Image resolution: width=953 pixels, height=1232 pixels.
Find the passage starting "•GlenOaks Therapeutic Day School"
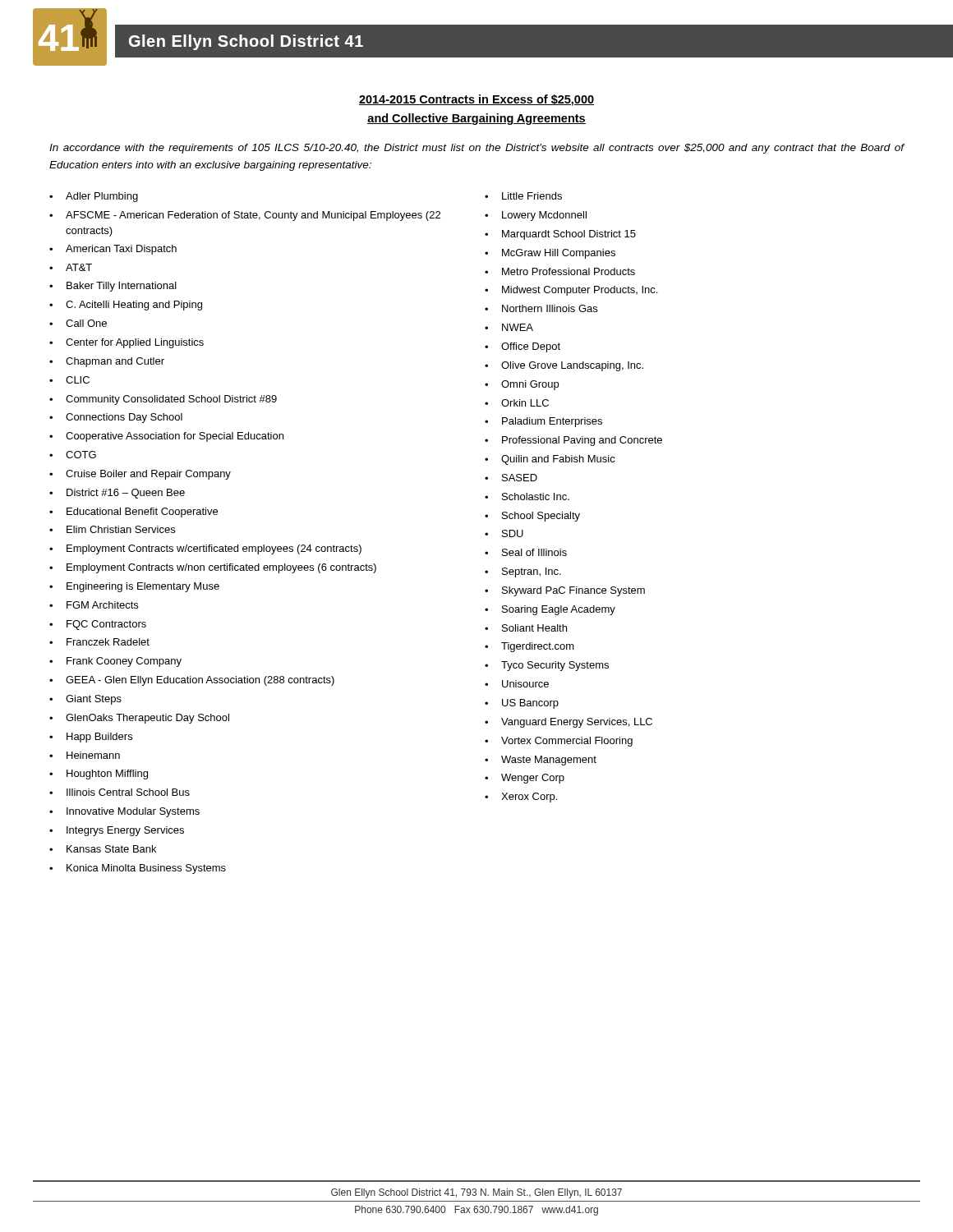pyautogui.click(x=139, y=719)
